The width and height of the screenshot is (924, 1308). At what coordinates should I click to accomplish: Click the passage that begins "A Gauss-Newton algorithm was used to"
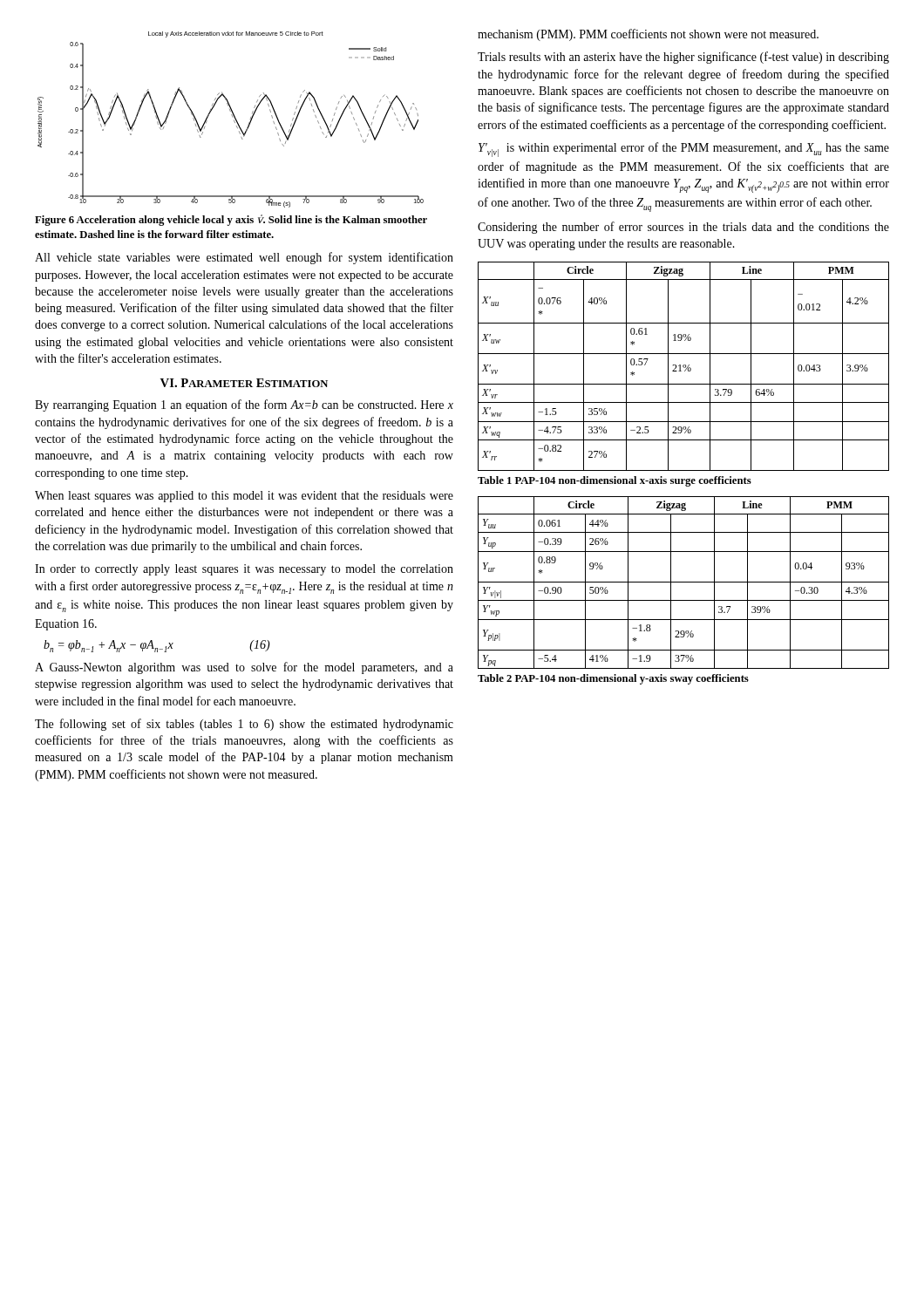(x=244, y=684)
